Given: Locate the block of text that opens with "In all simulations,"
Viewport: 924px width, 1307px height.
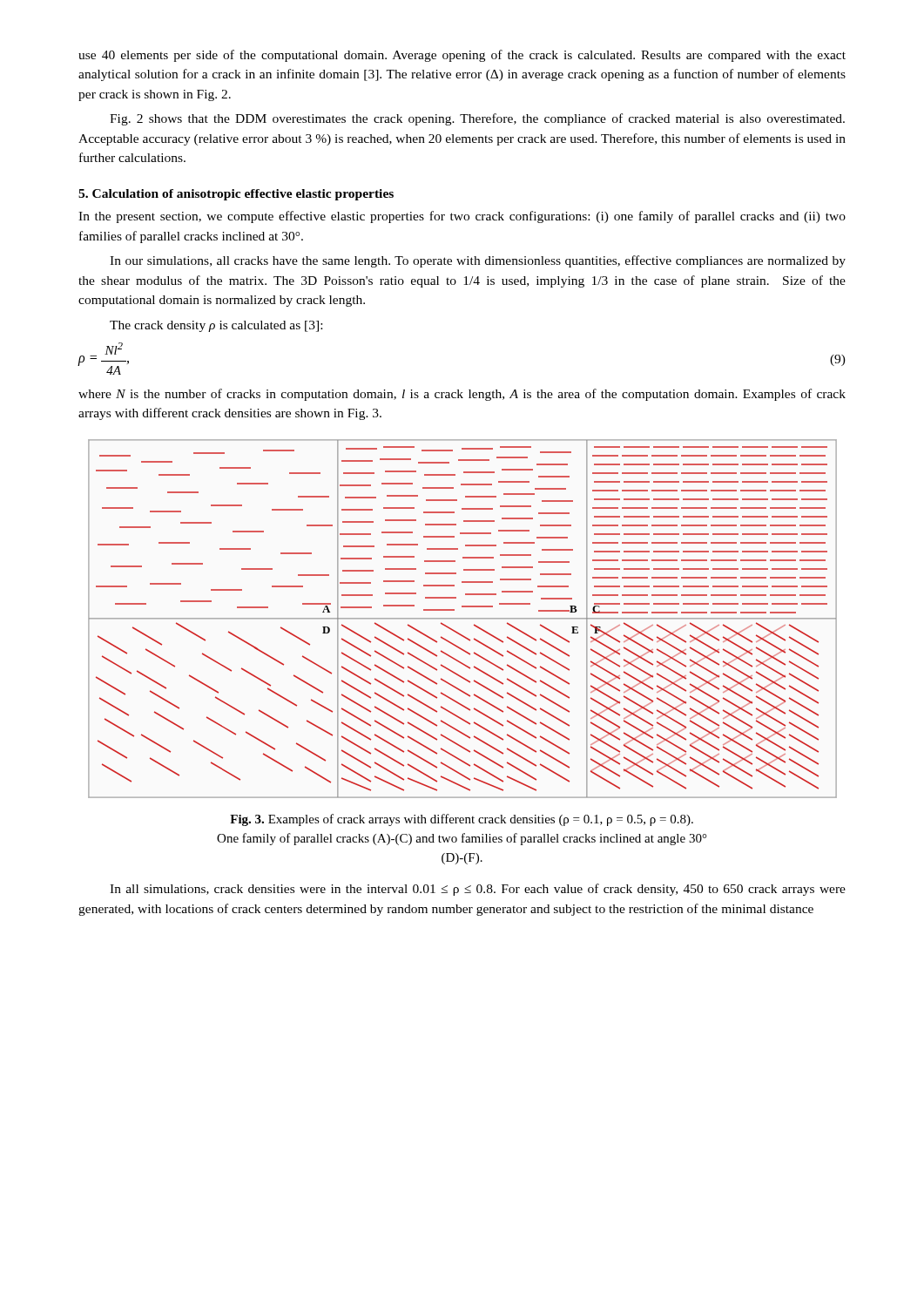Looking at the screenshot, I should point(462,899).
